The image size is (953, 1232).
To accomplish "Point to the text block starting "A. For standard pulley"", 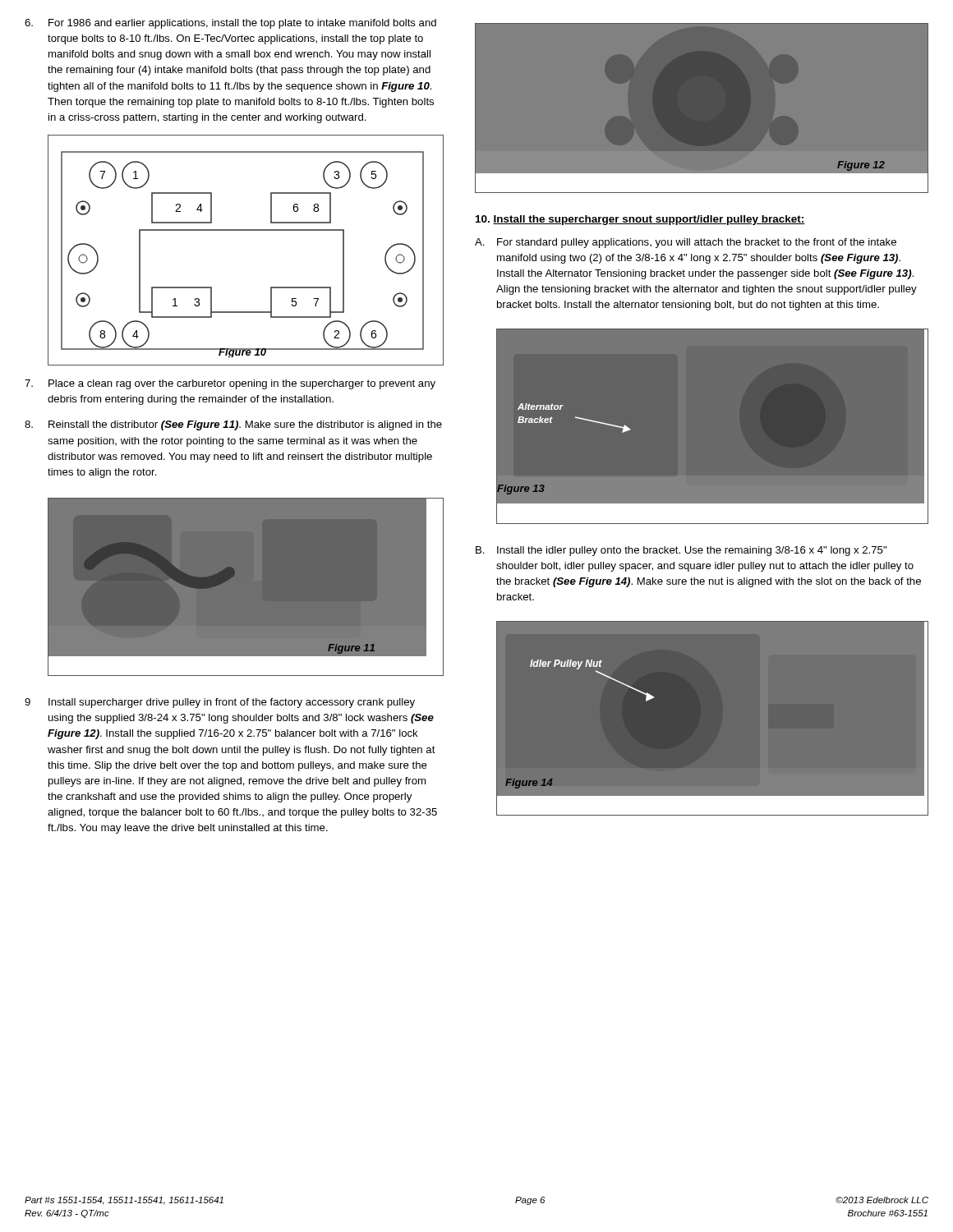I will 702,273.
